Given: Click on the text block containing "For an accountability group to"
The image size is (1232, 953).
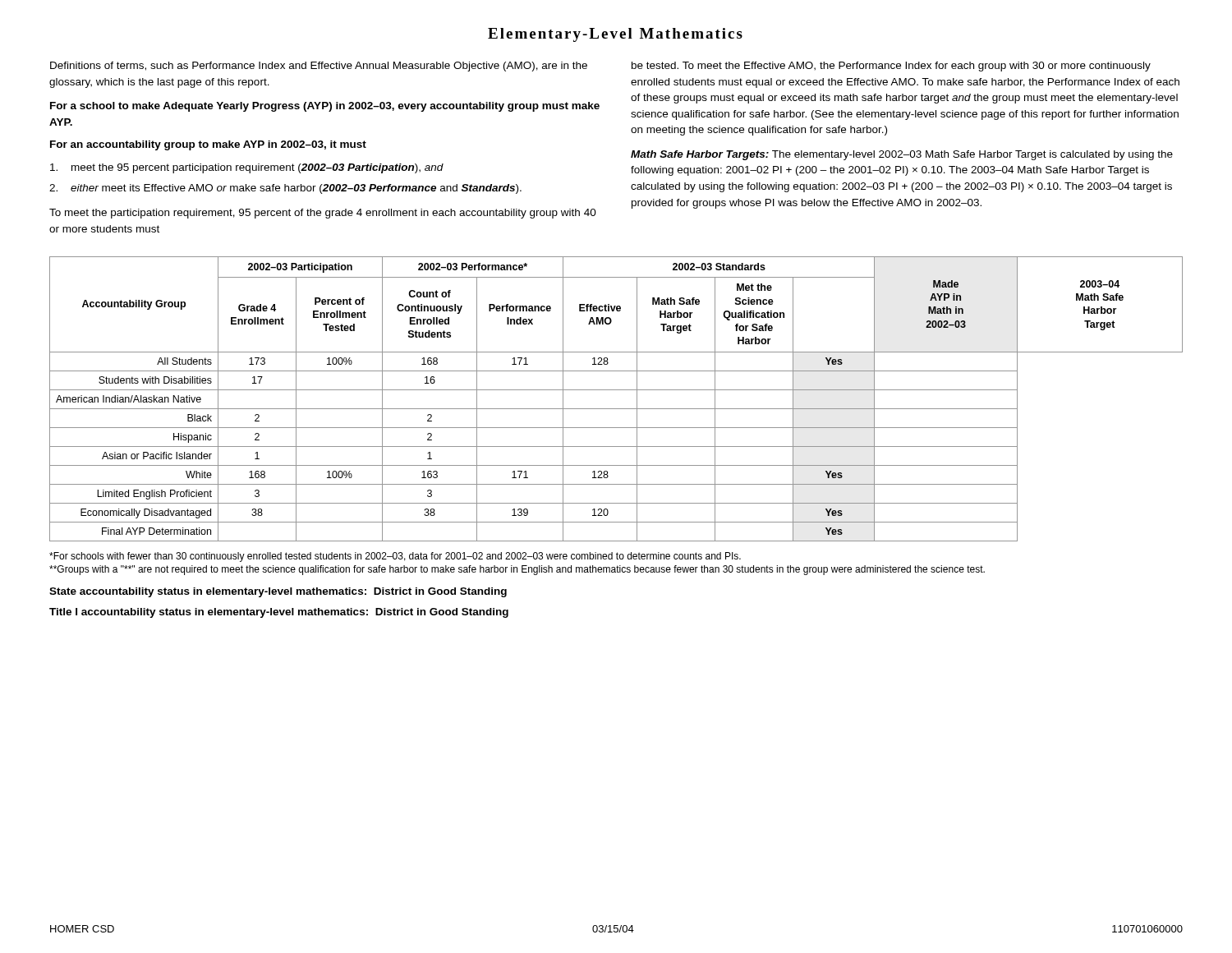Looking at the screenshot, I should (x=208, y=144).
